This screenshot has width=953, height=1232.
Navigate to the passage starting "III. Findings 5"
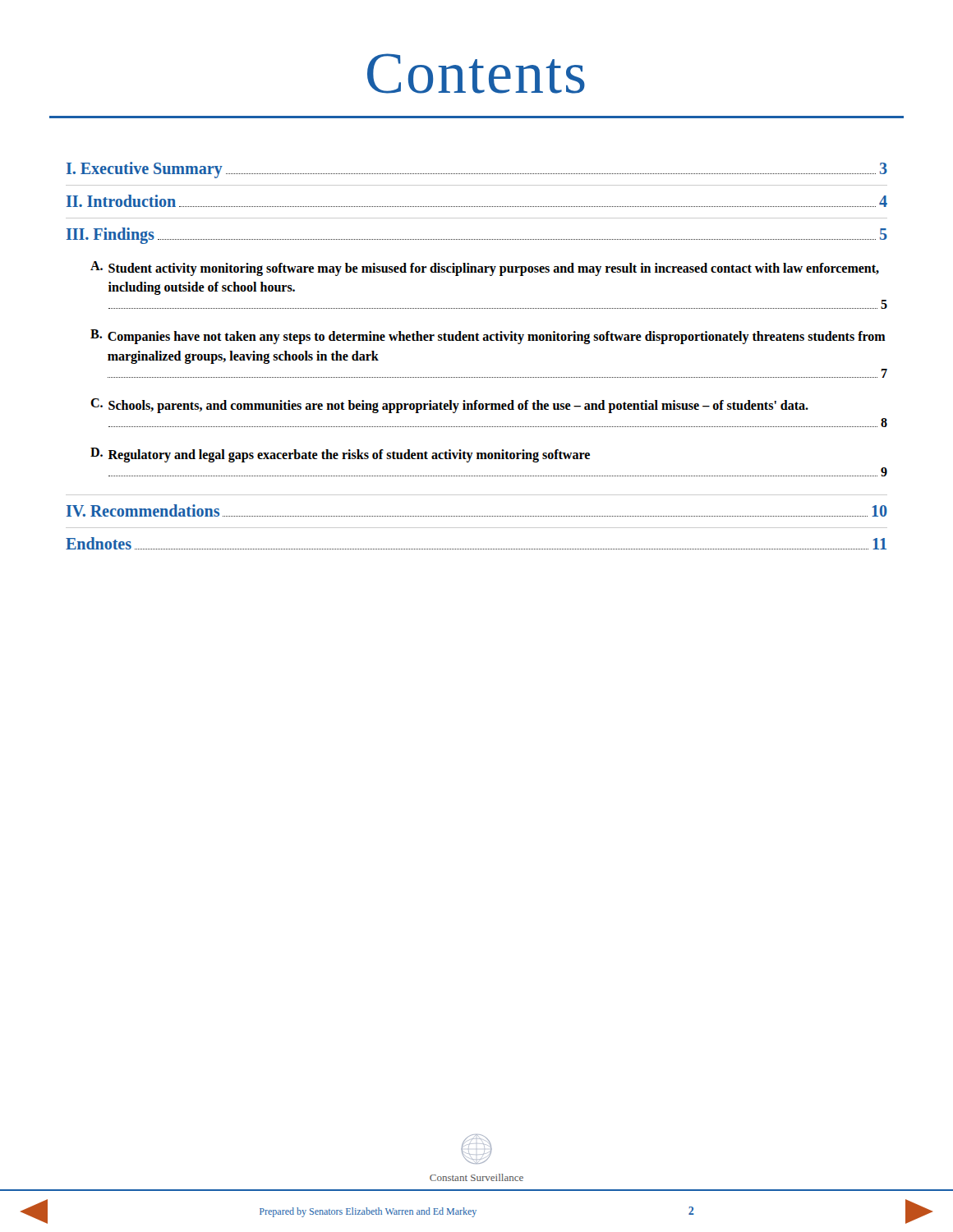point(476,235)
